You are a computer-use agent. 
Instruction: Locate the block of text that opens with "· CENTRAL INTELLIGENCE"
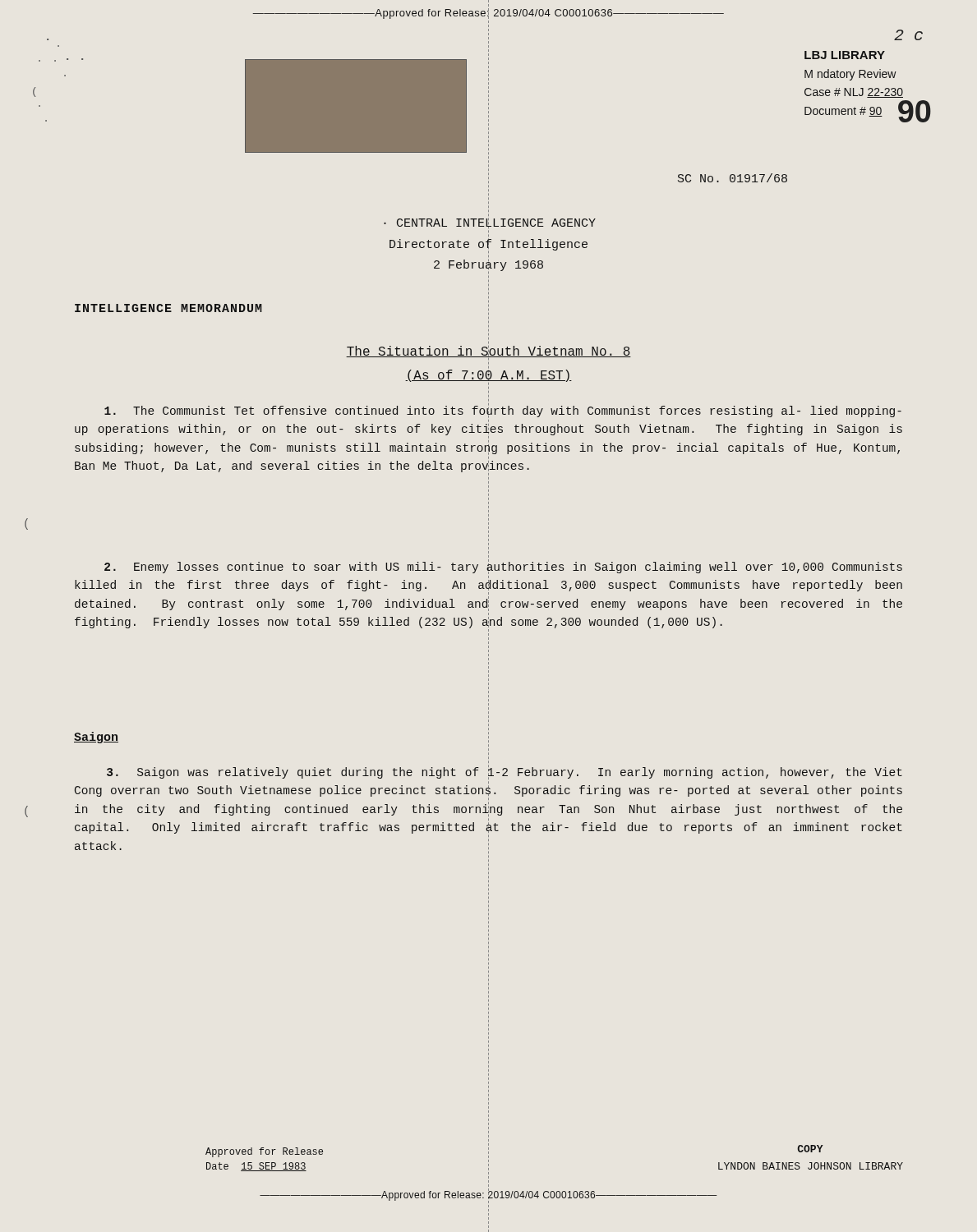pos(488,245)
